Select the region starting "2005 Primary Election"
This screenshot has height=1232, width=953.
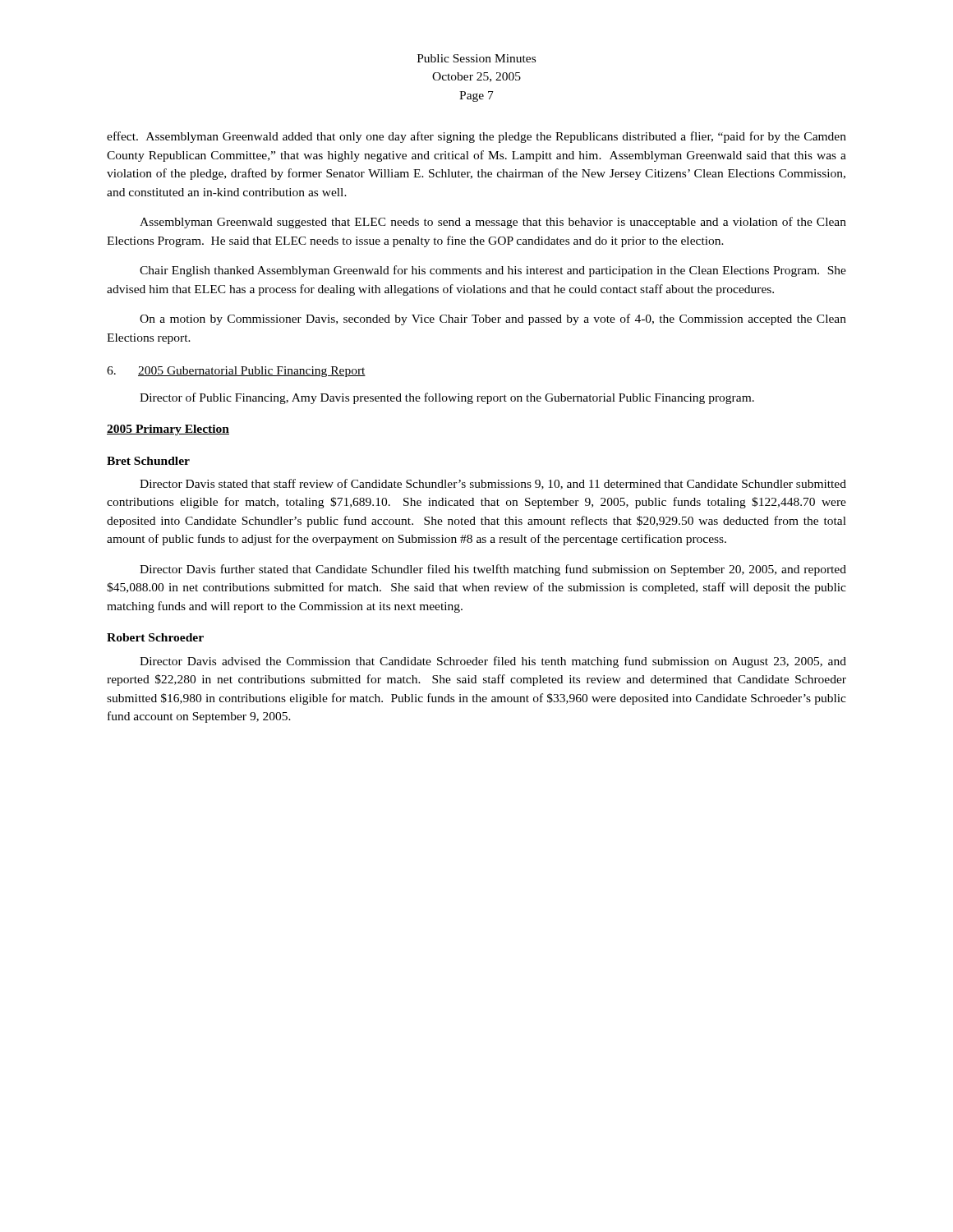pyautogui.click(x=168, y=428)
